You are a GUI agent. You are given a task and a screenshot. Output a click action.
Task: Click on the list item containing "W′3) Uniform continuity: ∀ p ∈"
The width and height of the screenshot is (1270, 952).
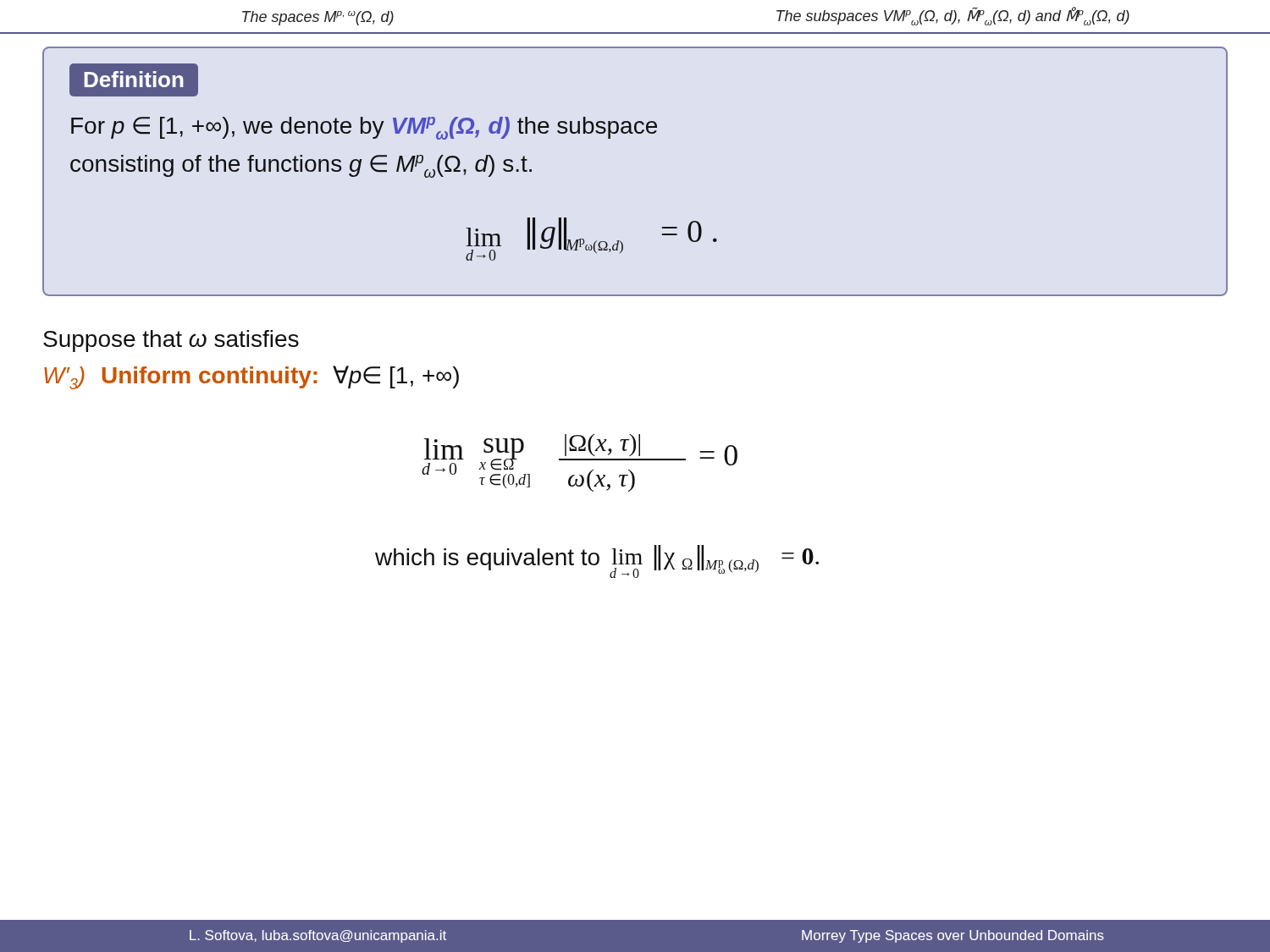pyautogui.click(x=251, y=378)
